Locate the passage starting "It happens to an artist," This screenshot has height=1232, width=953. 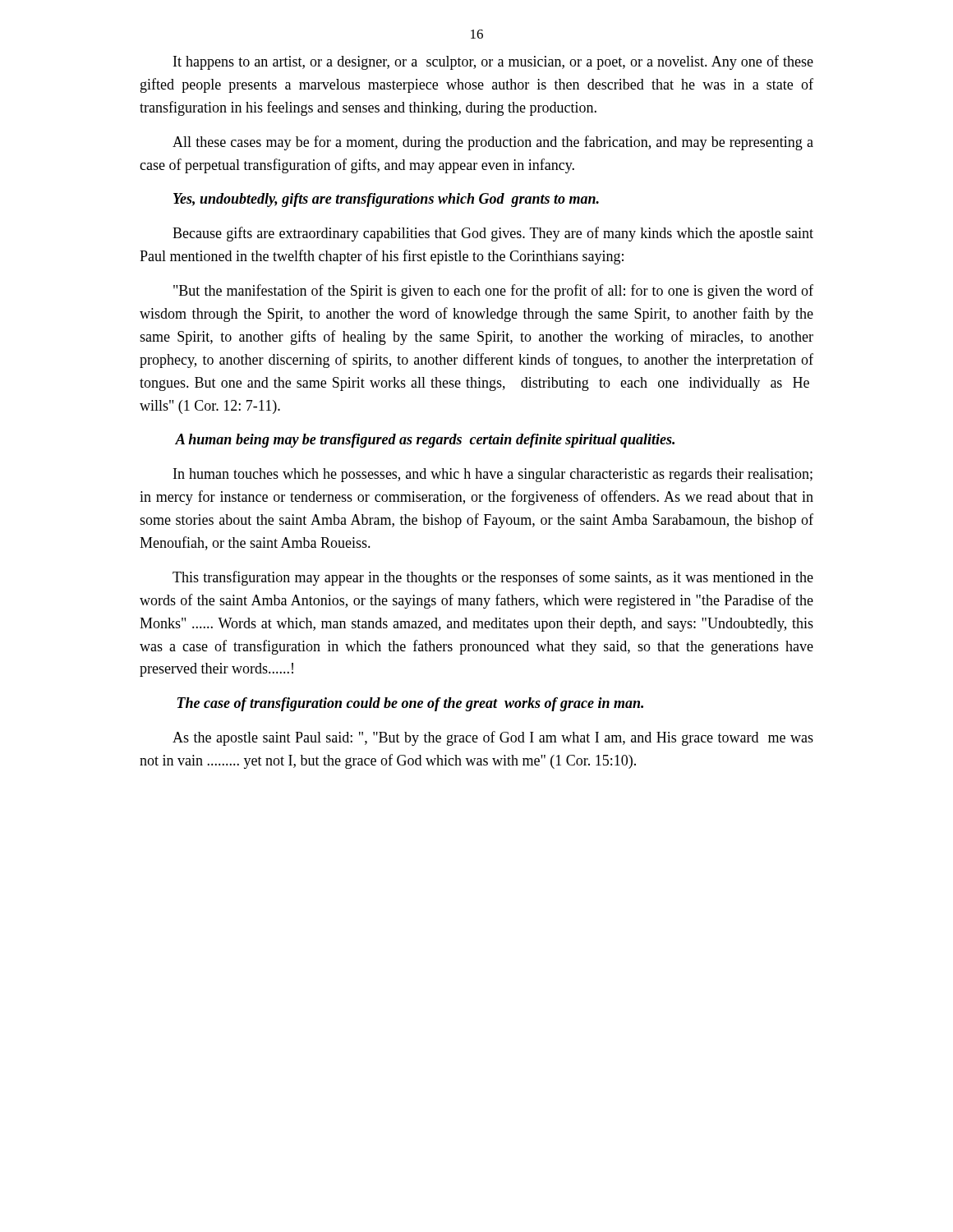(x=476, y=85)
